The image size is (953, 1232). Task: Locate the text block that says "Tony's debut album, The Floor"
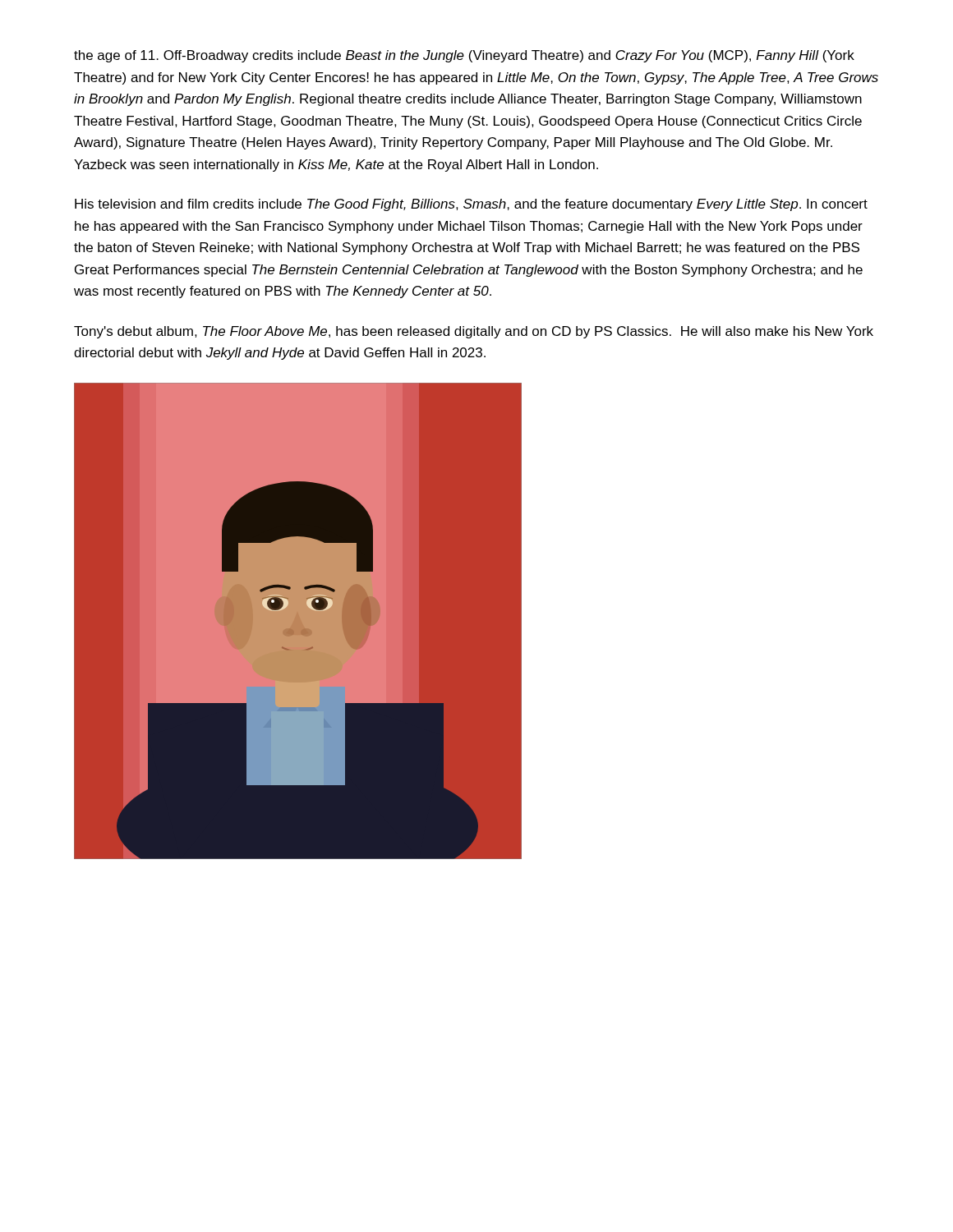474,342
